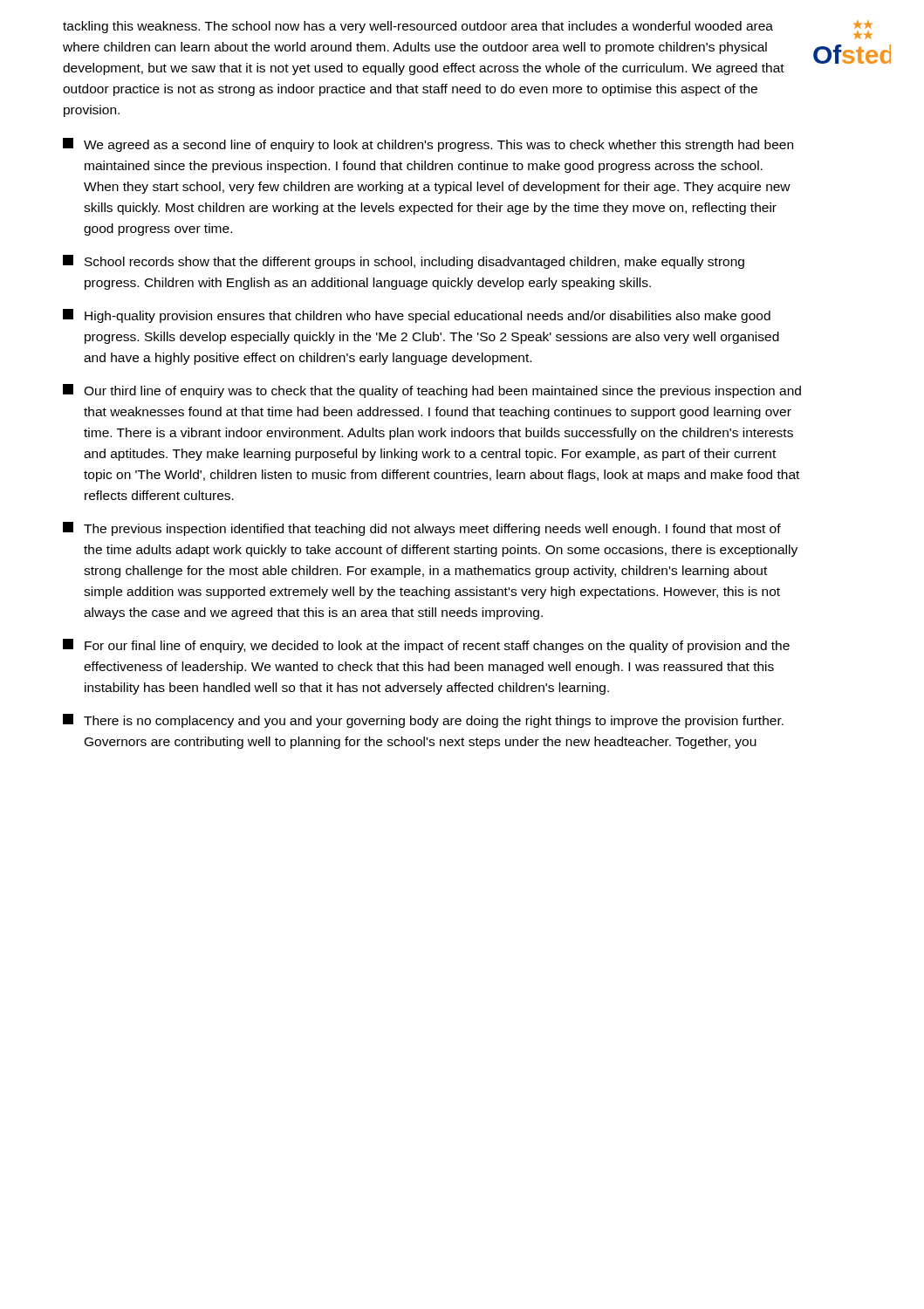This screenshot has width=924, height=1309.
Task: Find the list item with the text "Our third line of enquiry was to"
Action: coord(432,444)
